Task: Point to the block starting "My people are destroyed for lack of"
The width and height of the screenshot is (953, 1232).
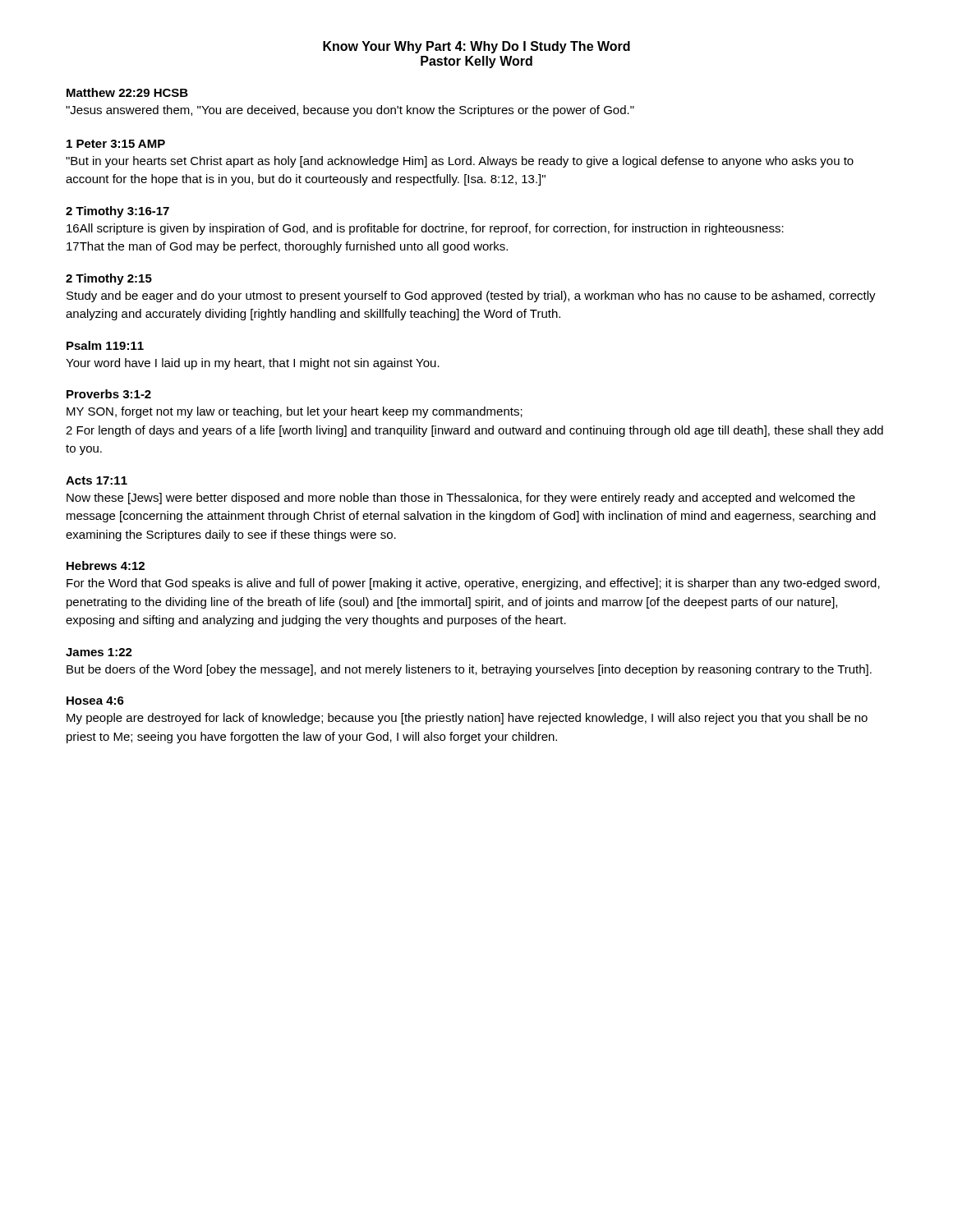Action: click(467, 727)
